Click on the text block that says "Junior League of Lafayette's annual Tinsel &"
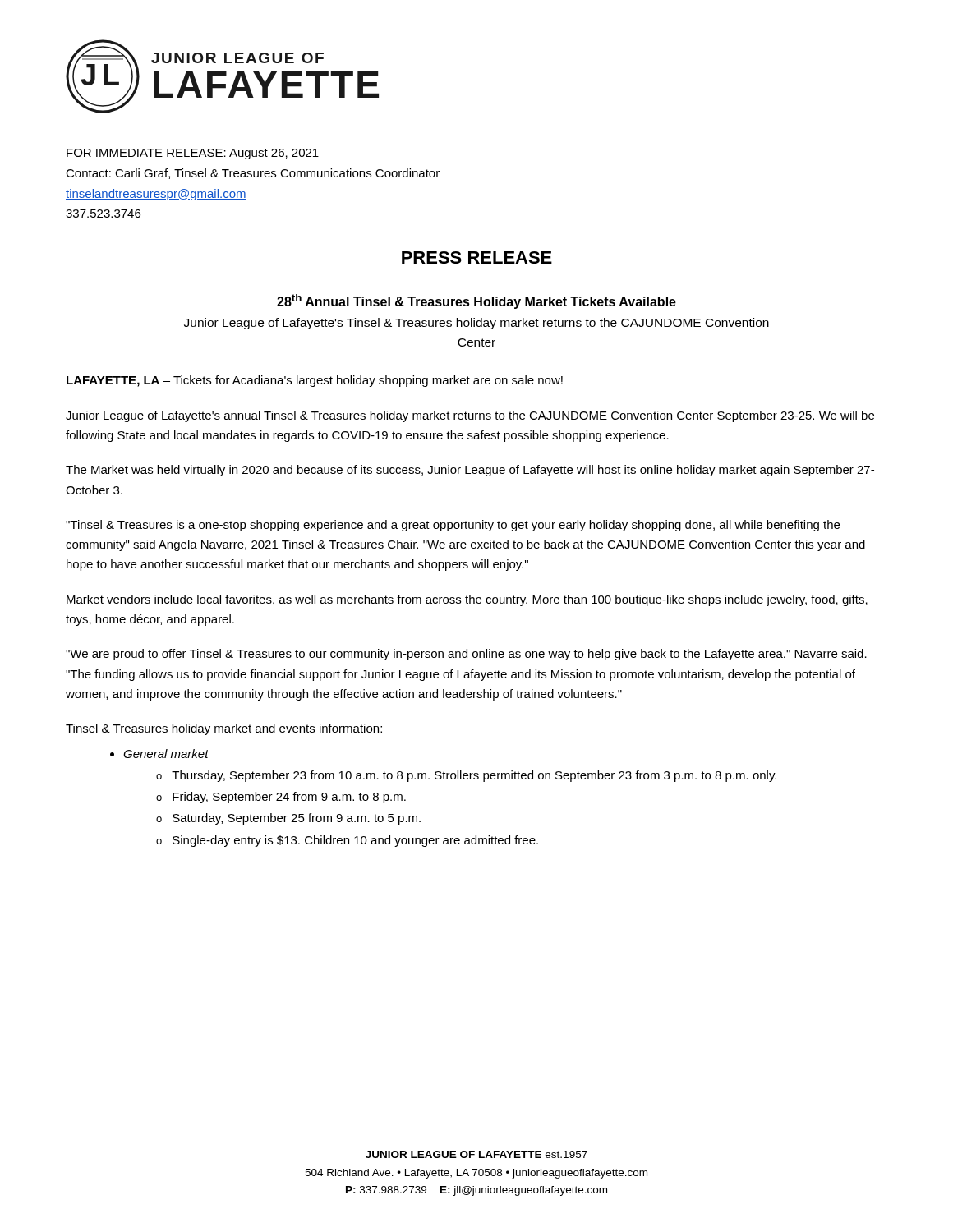 click(x=470, y=425)
